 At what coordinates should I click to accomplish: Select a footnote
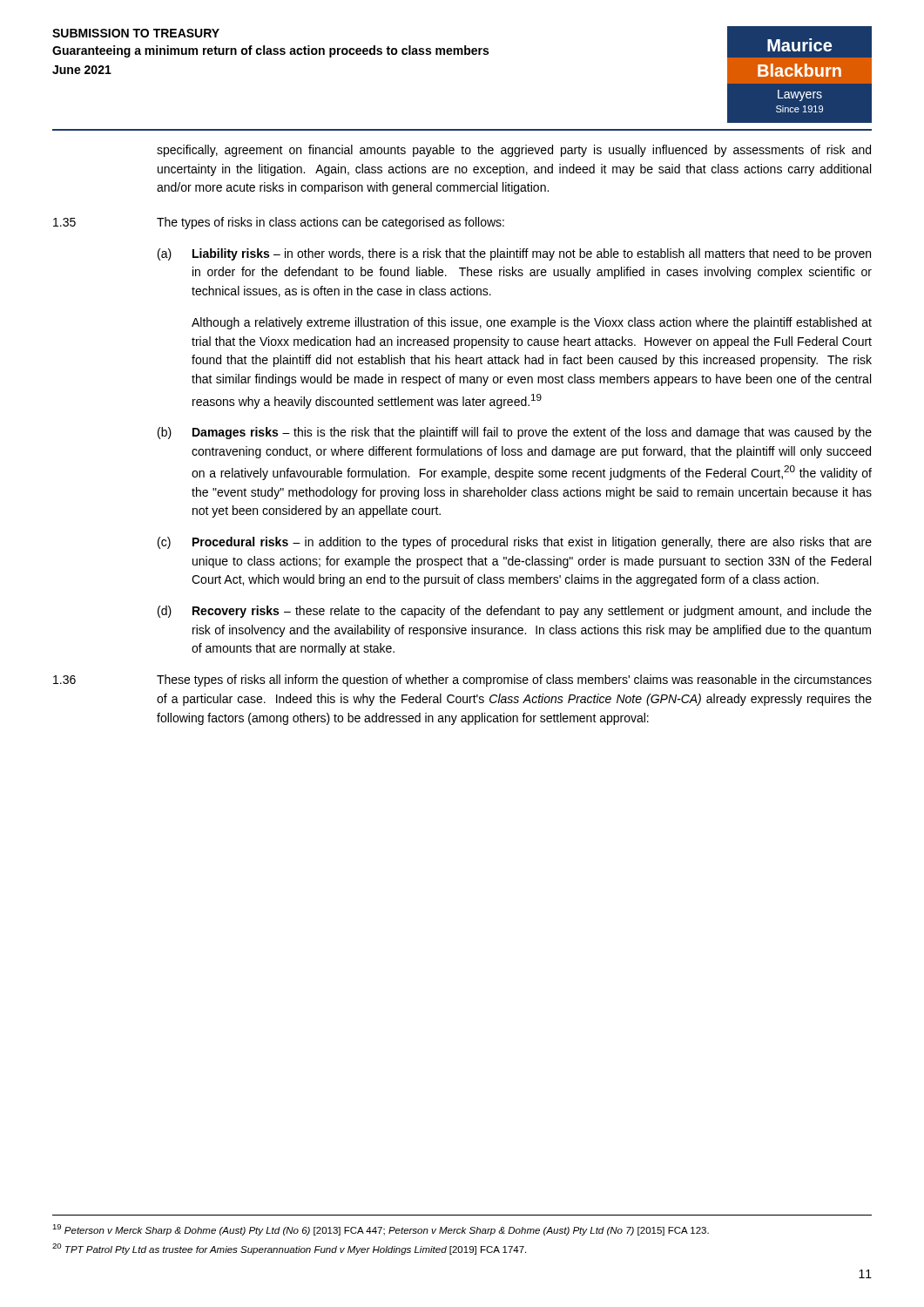(462, 1239)
